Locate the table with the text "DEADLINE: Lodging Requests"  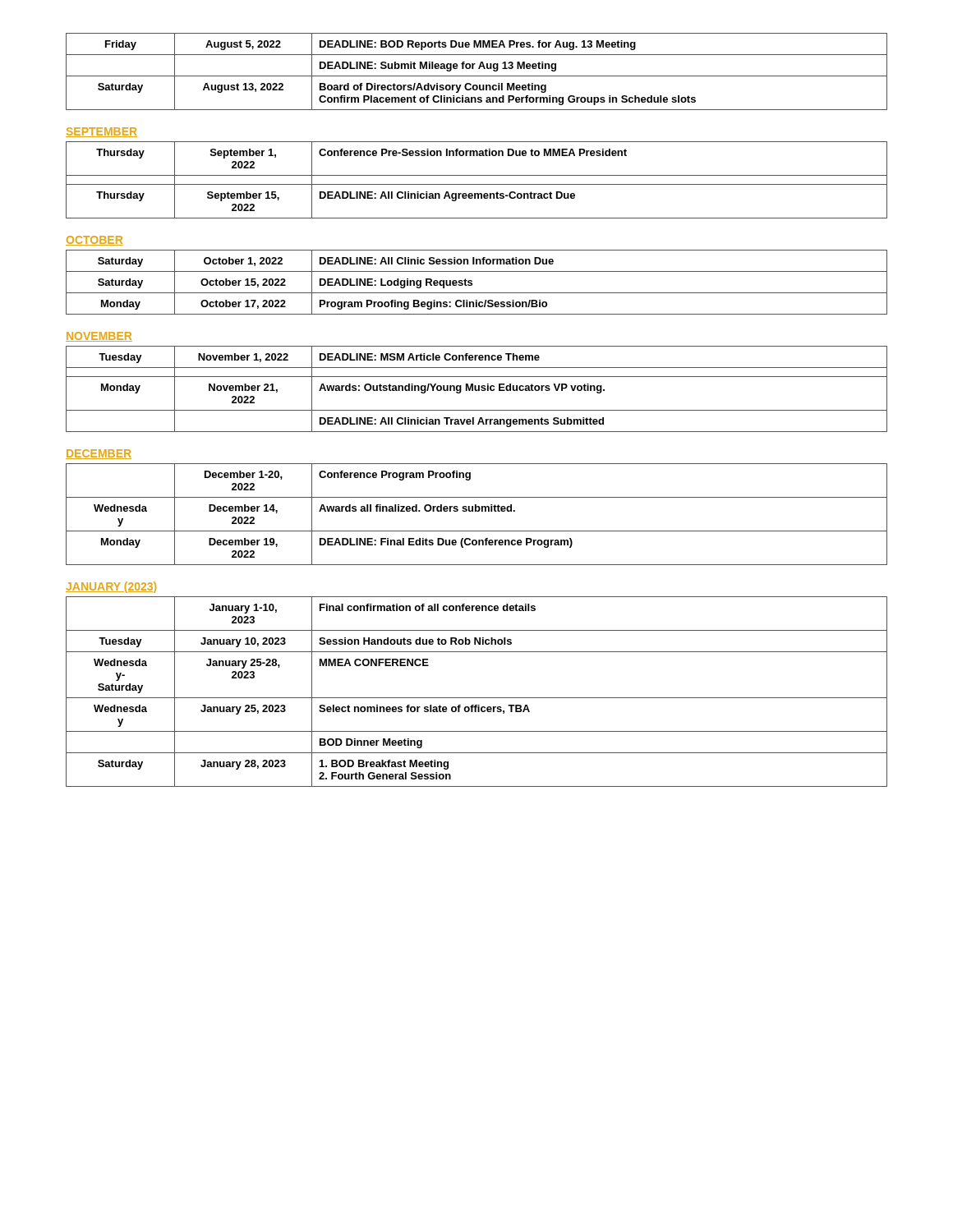[476, 282]
